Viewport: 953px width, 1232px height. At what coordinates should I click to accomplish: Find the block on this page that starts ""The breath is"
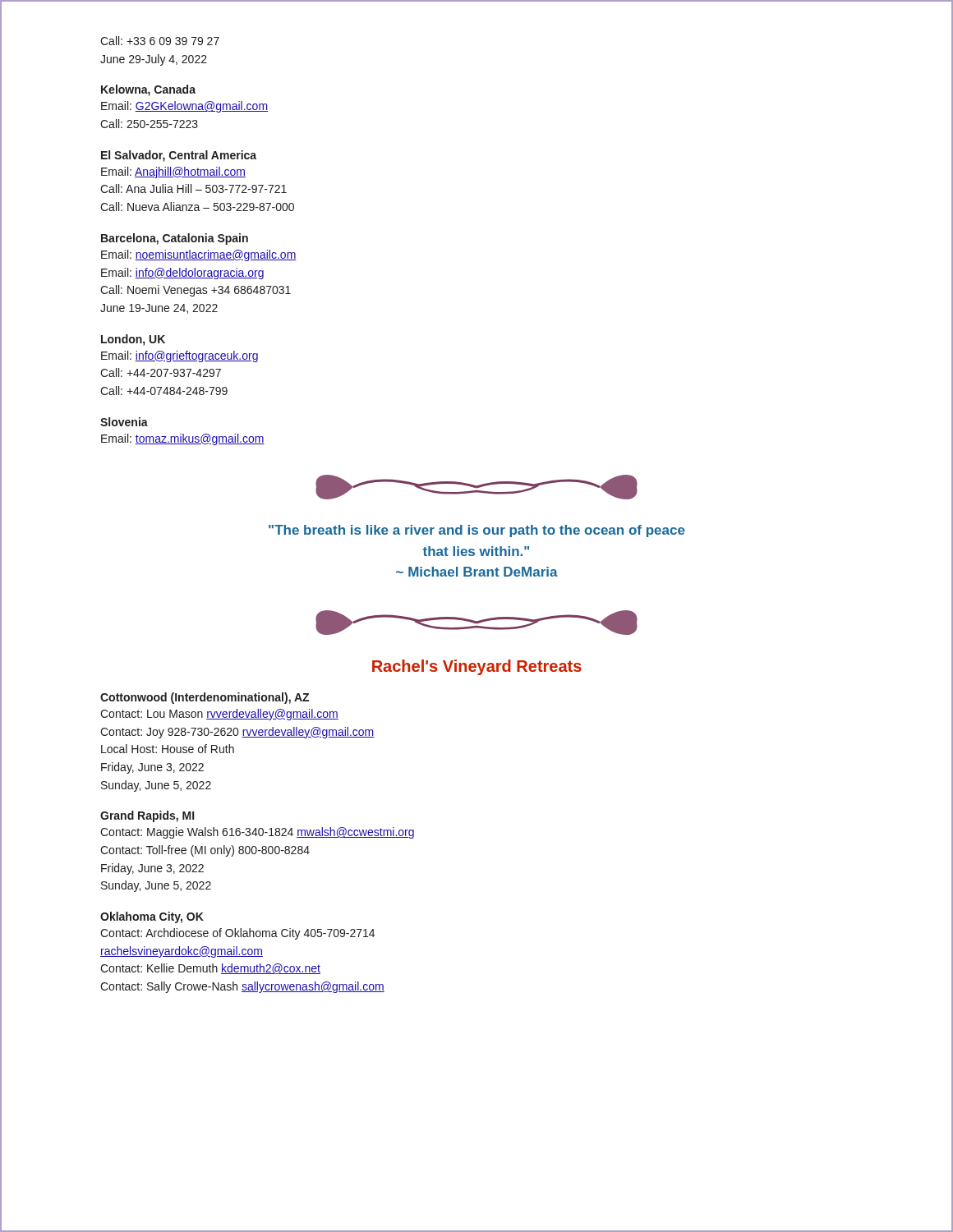pyautogui.click(x=476, y=552)
